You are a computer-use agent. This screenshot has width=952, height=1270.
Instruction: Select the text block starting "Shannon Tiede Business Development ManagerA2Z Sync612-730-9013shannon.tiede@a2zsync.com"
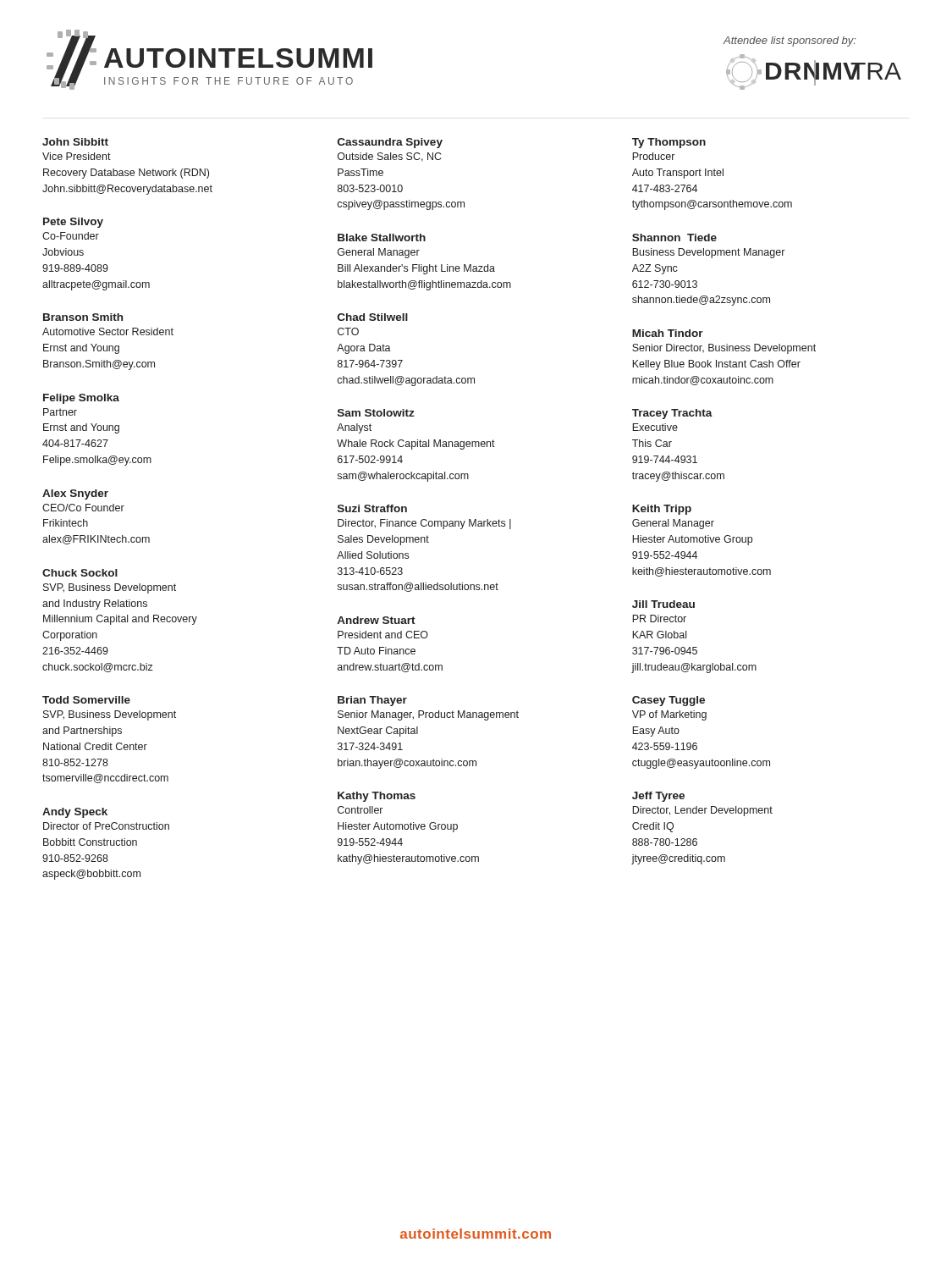(x=674, y=237)
